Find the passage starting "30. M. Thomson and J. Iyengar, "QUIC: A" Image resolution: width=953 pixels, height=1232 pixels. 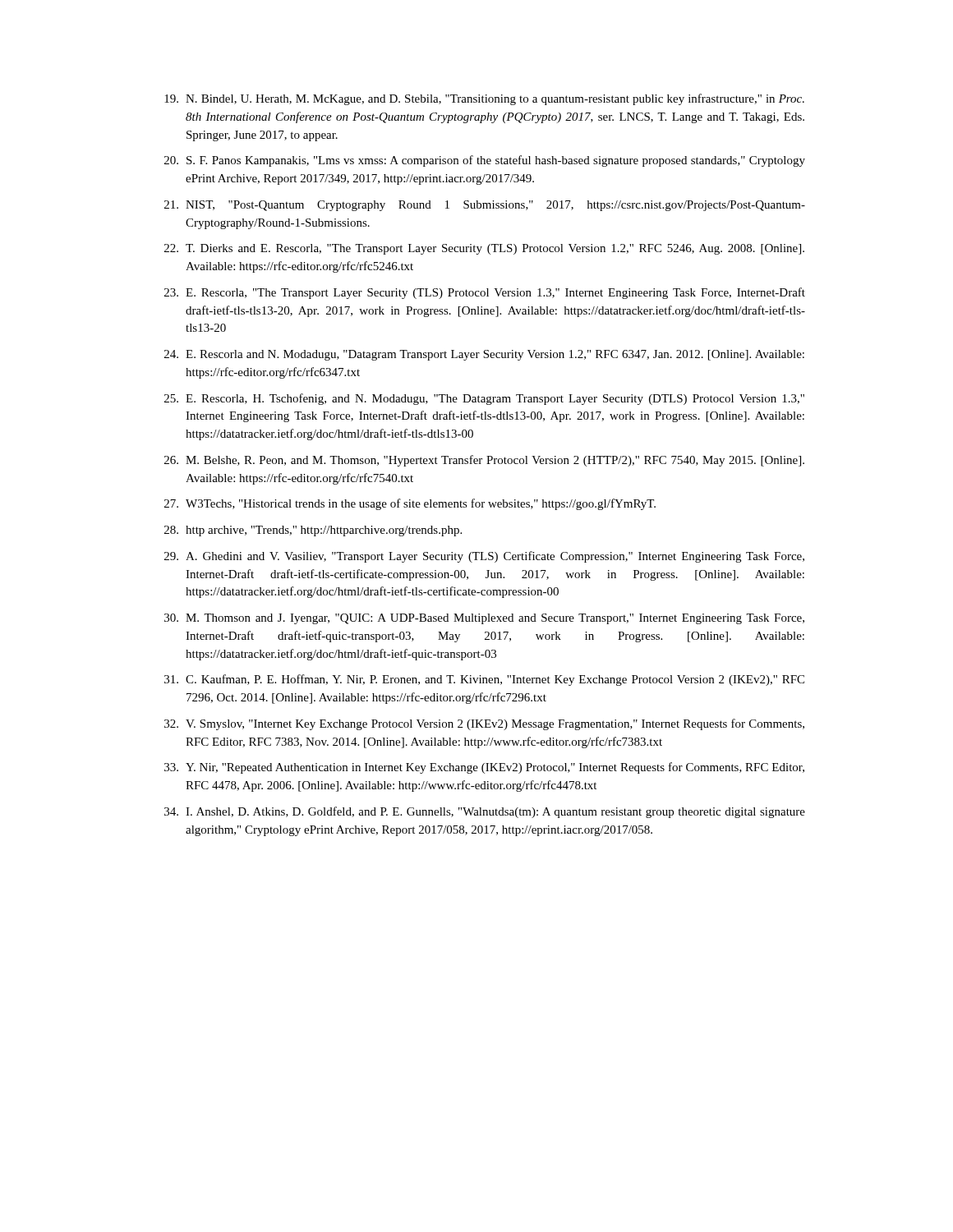(x=476, y=636)
